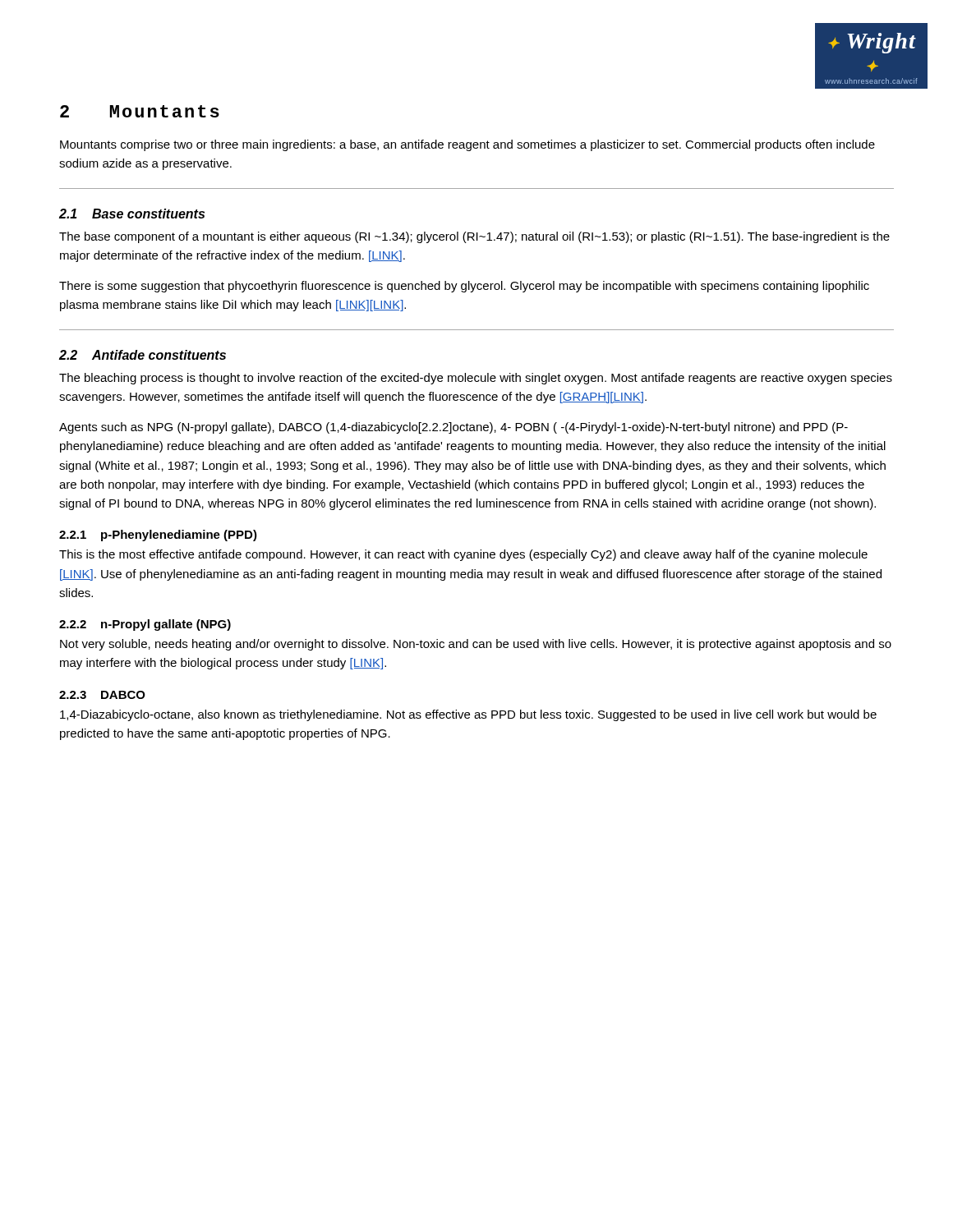Locate the text starting "Mountants comprise two or three main"
Viewport: 953px width, 1232px height.
point(467,154)
